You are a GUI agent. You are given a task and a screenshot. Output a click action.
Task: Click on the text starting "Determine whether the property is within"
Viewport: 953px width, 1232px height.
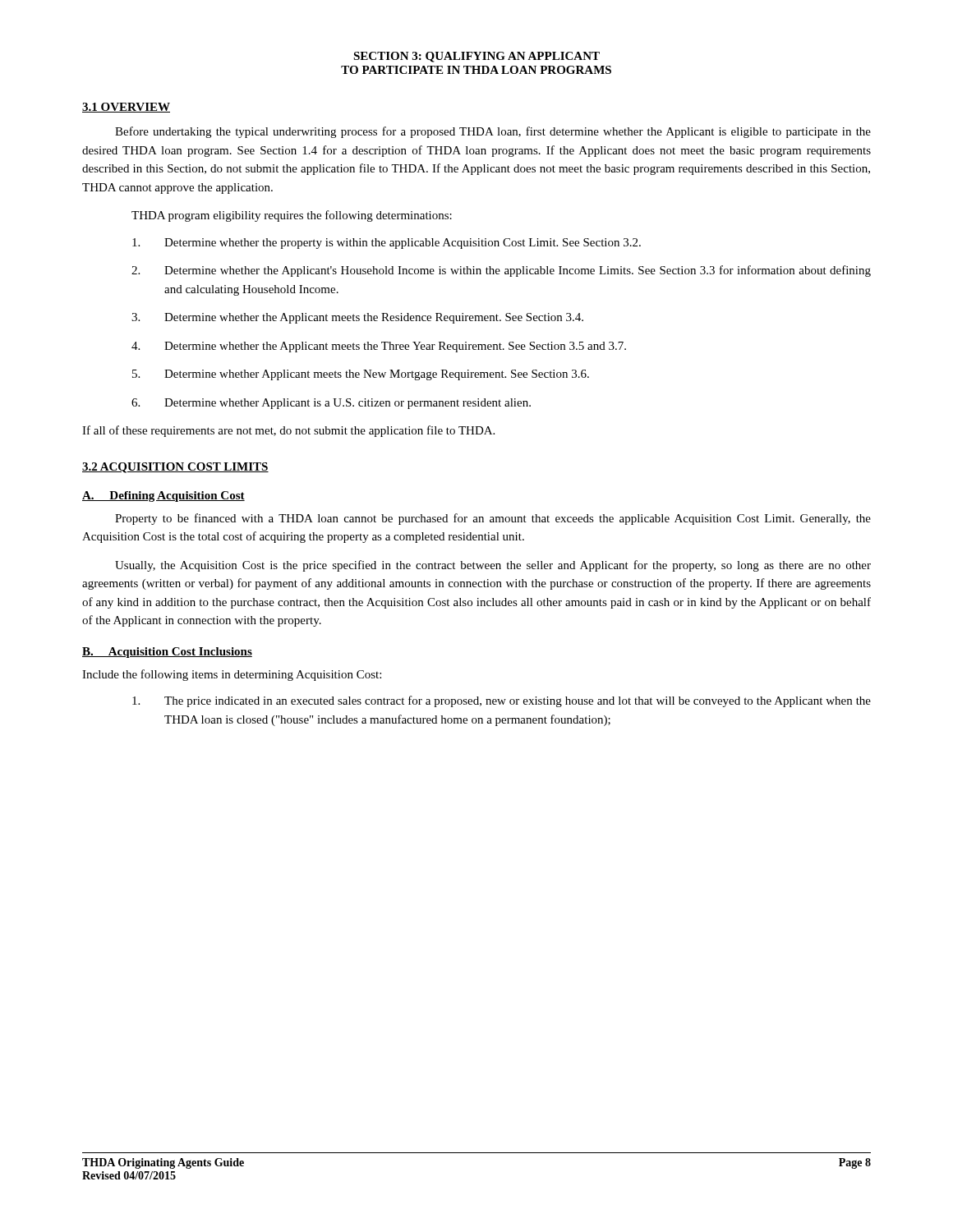pyautogui.click(x=501, y=242)
